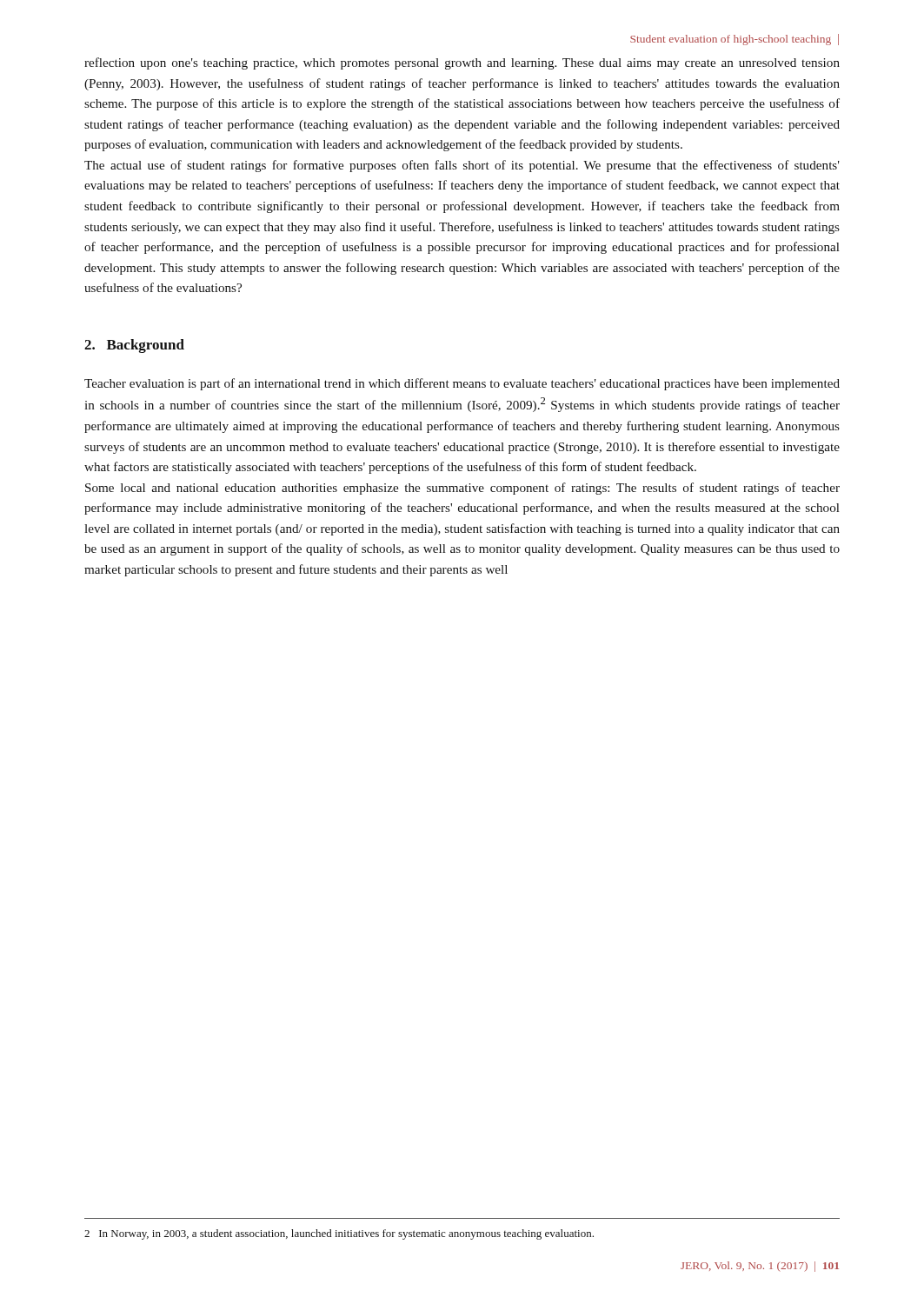Point to the block beginning "Teacher evaluation is part of"
924x1304 pixels.
pyautogui.click(x=462, y=425)
